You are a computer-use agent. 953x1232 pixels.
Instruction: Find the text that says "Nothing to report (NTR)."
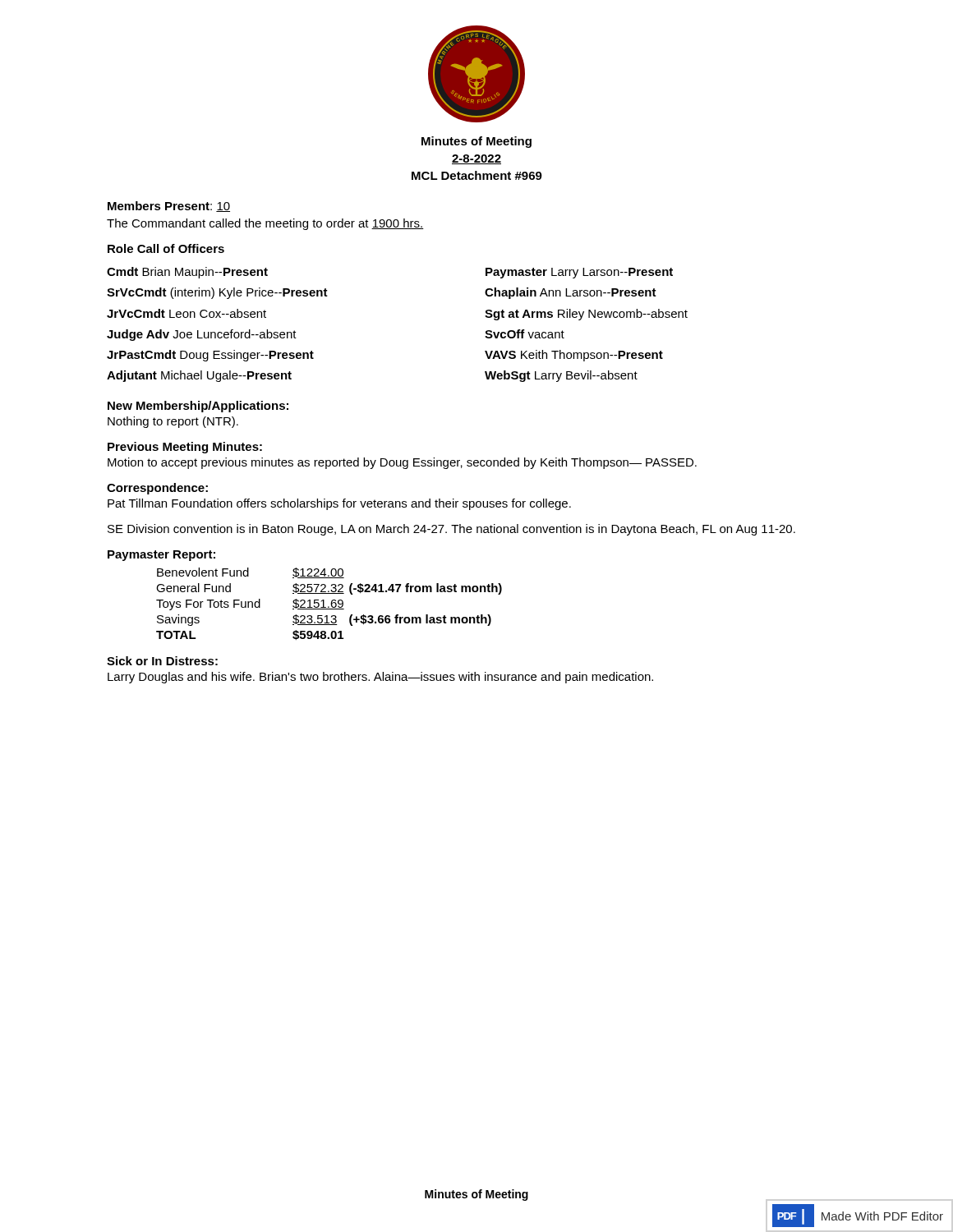173,421
